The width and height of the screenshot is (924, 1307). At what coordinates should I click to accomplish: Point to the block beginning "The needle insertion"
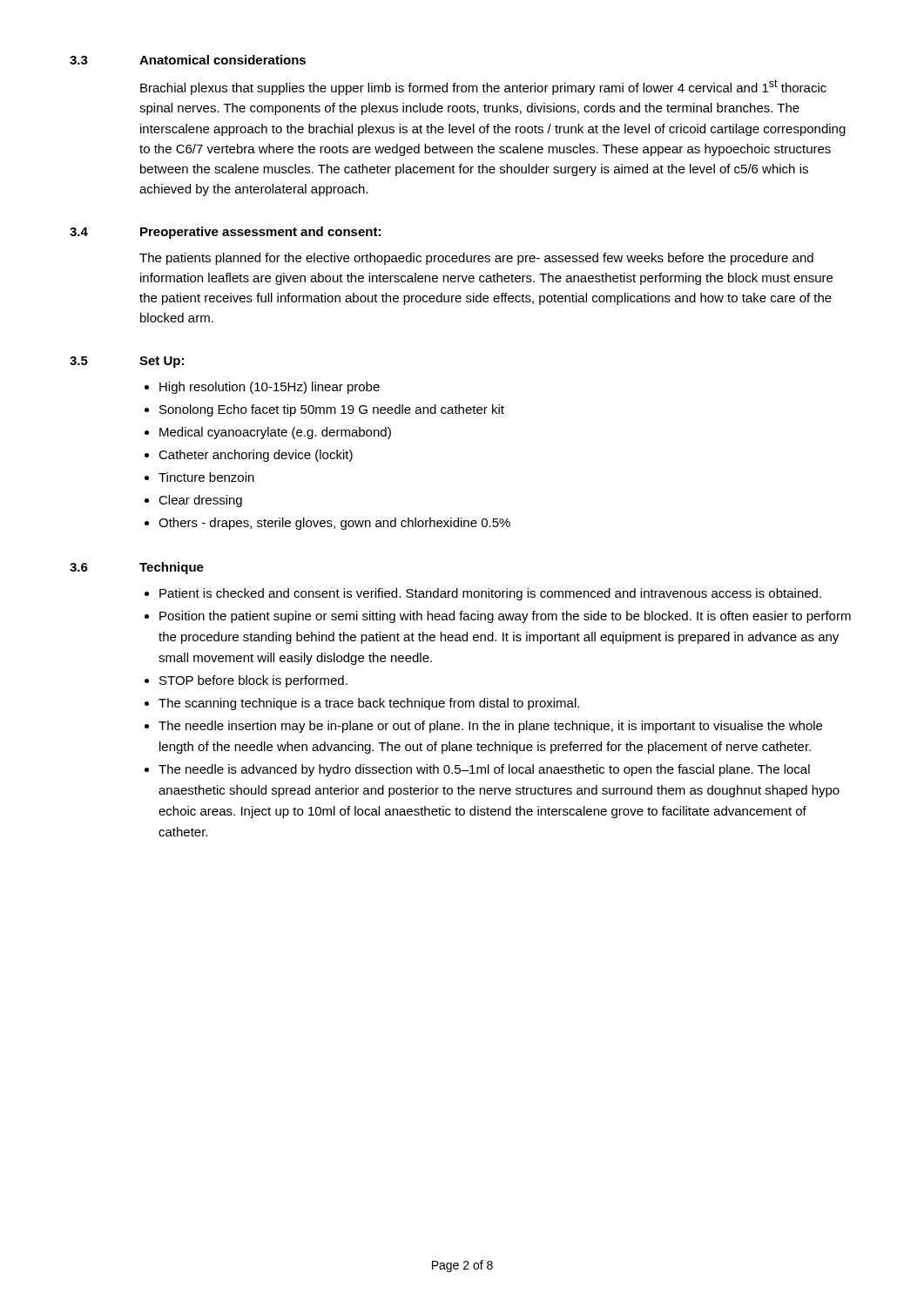491,735
